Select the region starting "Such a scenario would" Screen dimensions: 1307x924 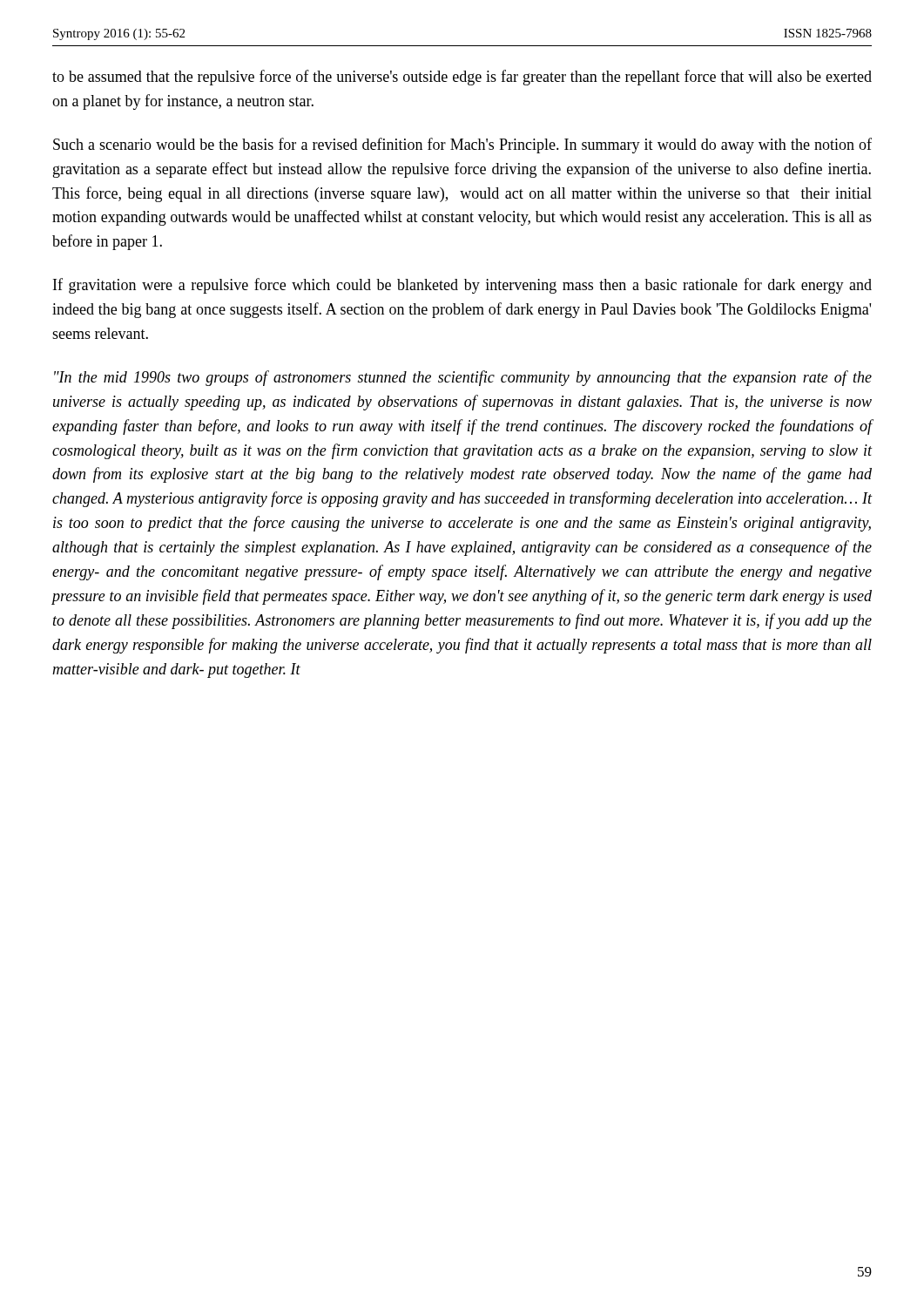[462, 193]
